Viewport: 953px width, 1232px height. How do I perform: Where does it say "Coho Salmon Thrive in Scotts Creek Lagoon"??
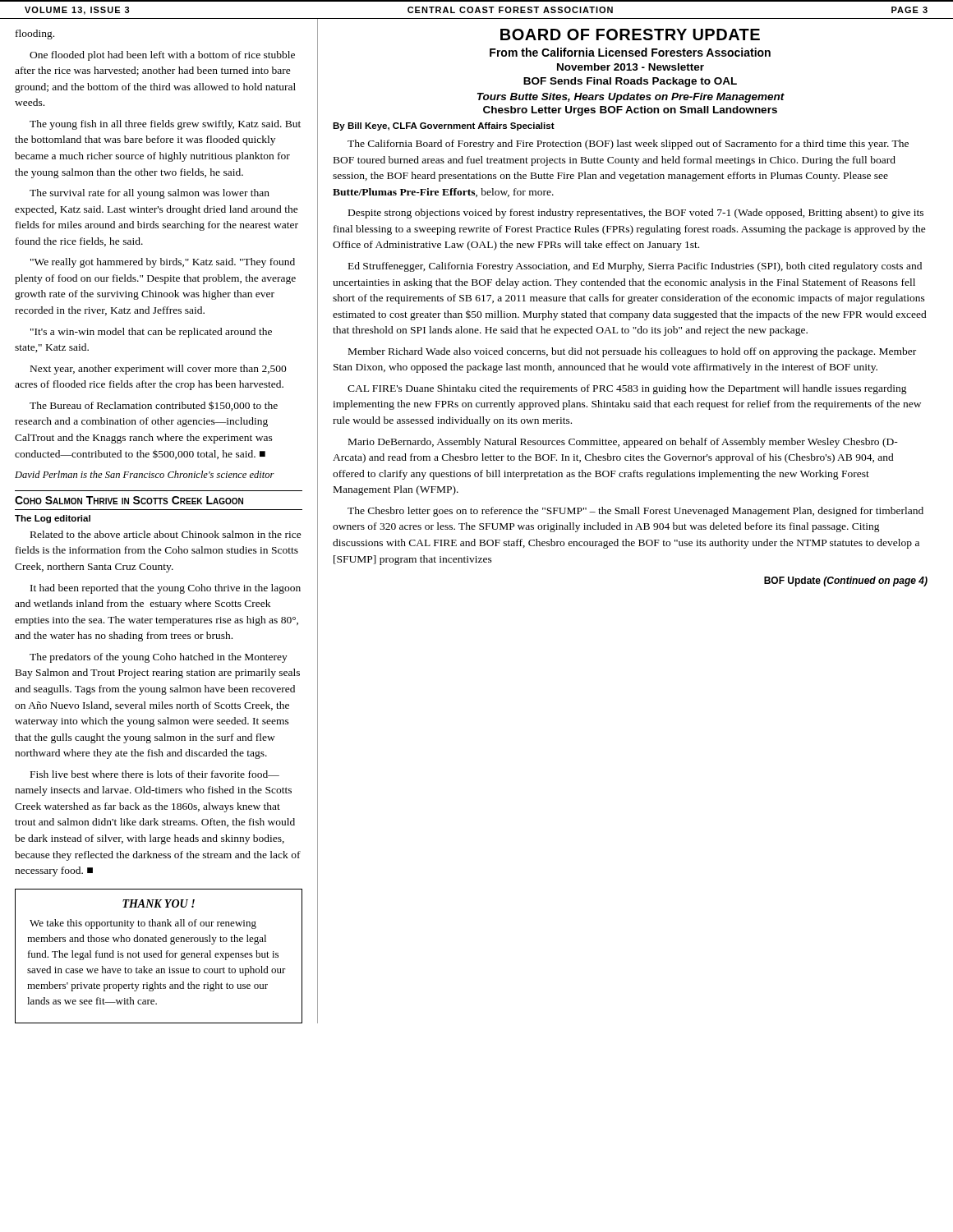pyautogui.click(x=129, y=500)
